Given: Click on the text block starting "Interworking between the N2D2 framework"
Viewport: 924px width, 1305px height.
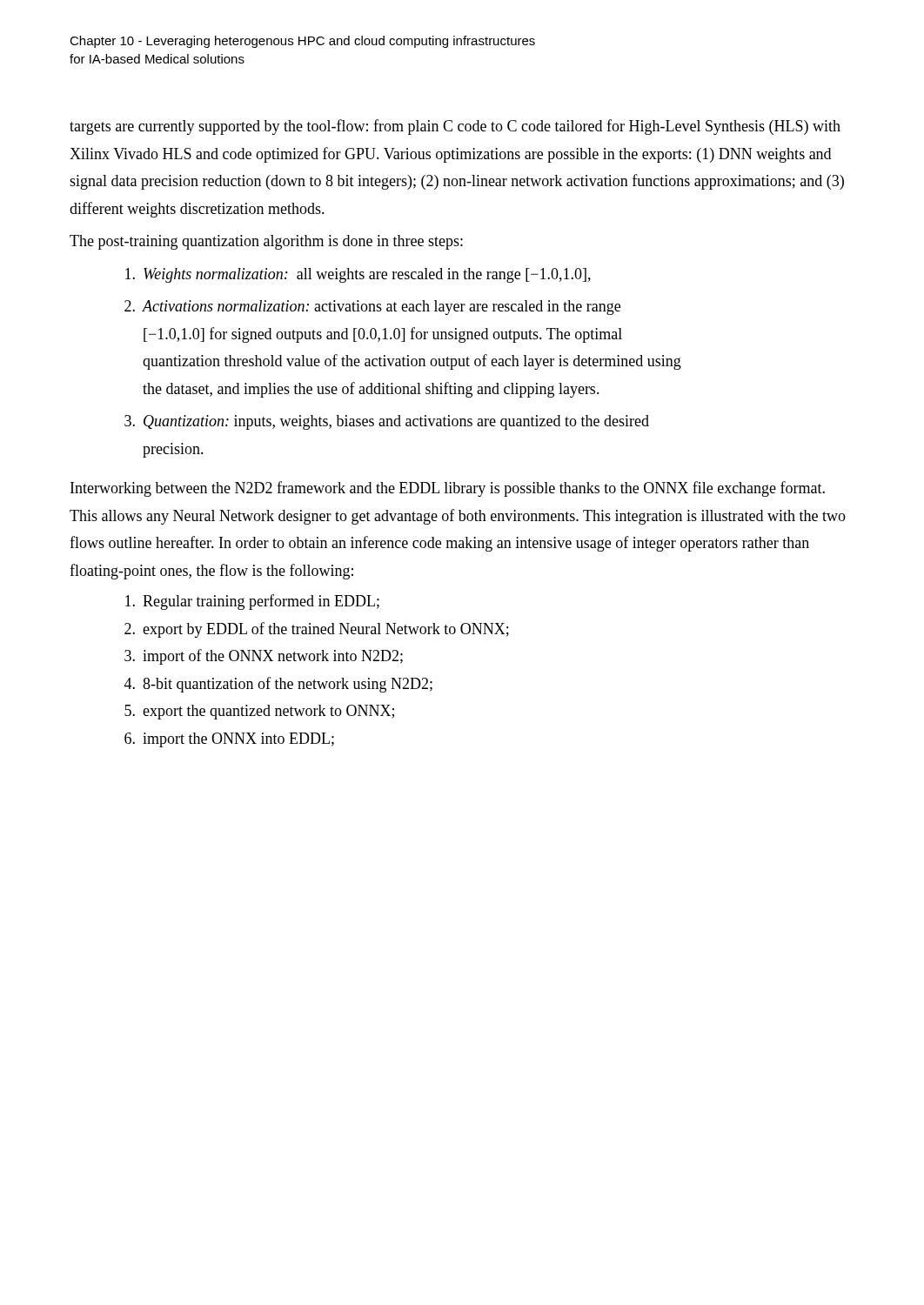Looking at the screenshot, I should click(x=458, y=529).
